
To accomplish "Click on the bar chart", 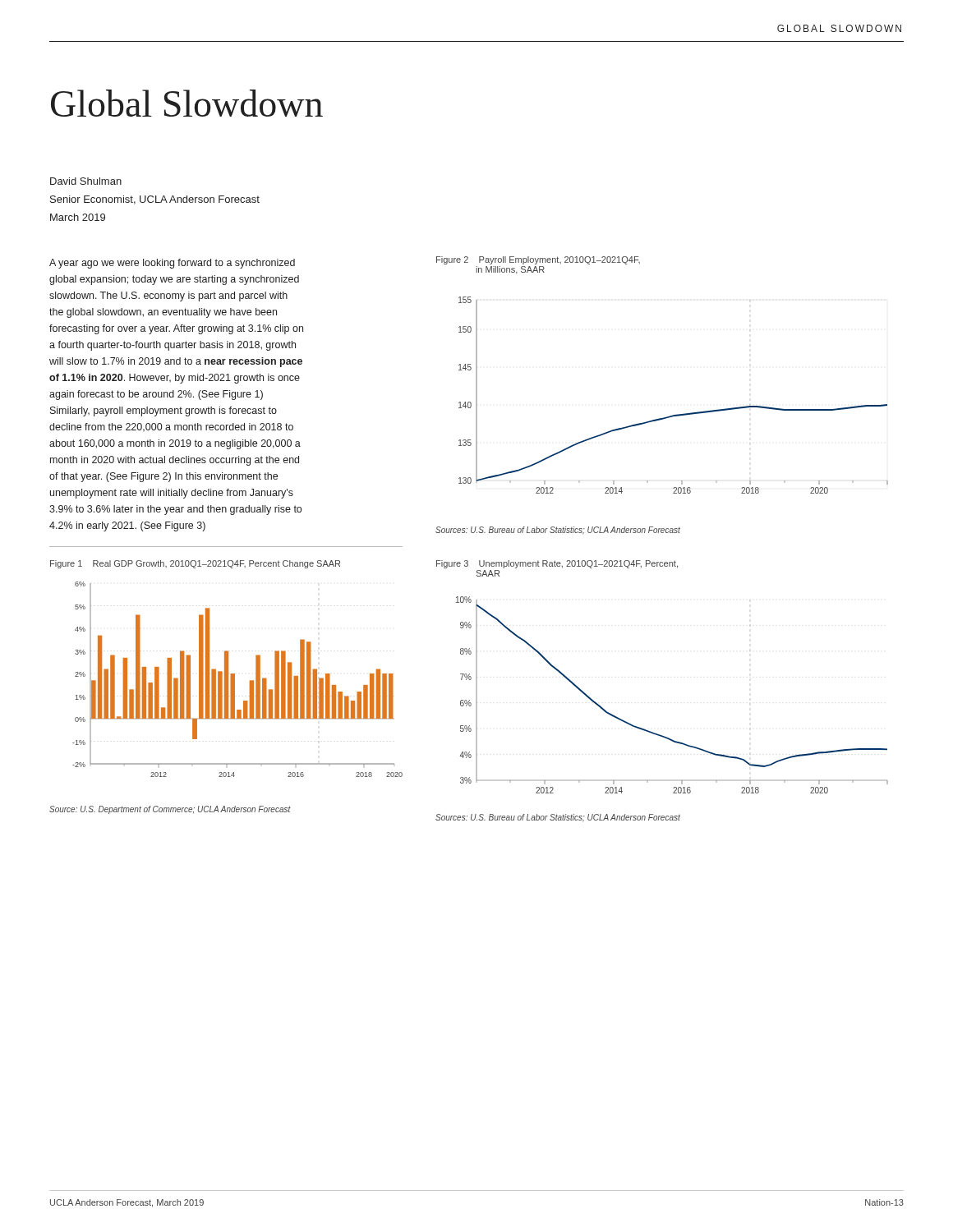I will click(226, 686).
